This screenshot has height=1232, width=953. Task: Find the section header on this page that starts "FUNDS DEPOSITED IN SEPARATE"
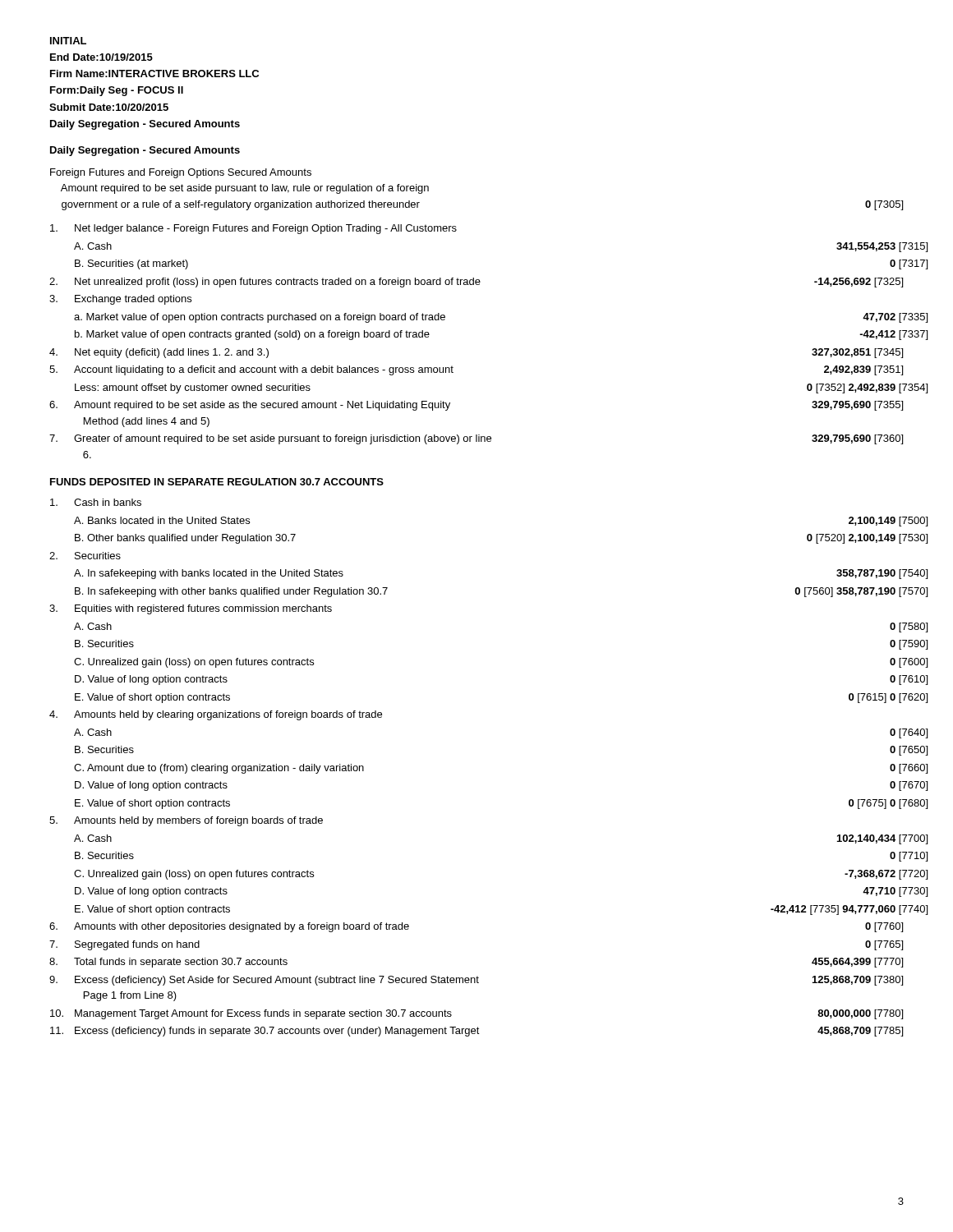point(216,482)
